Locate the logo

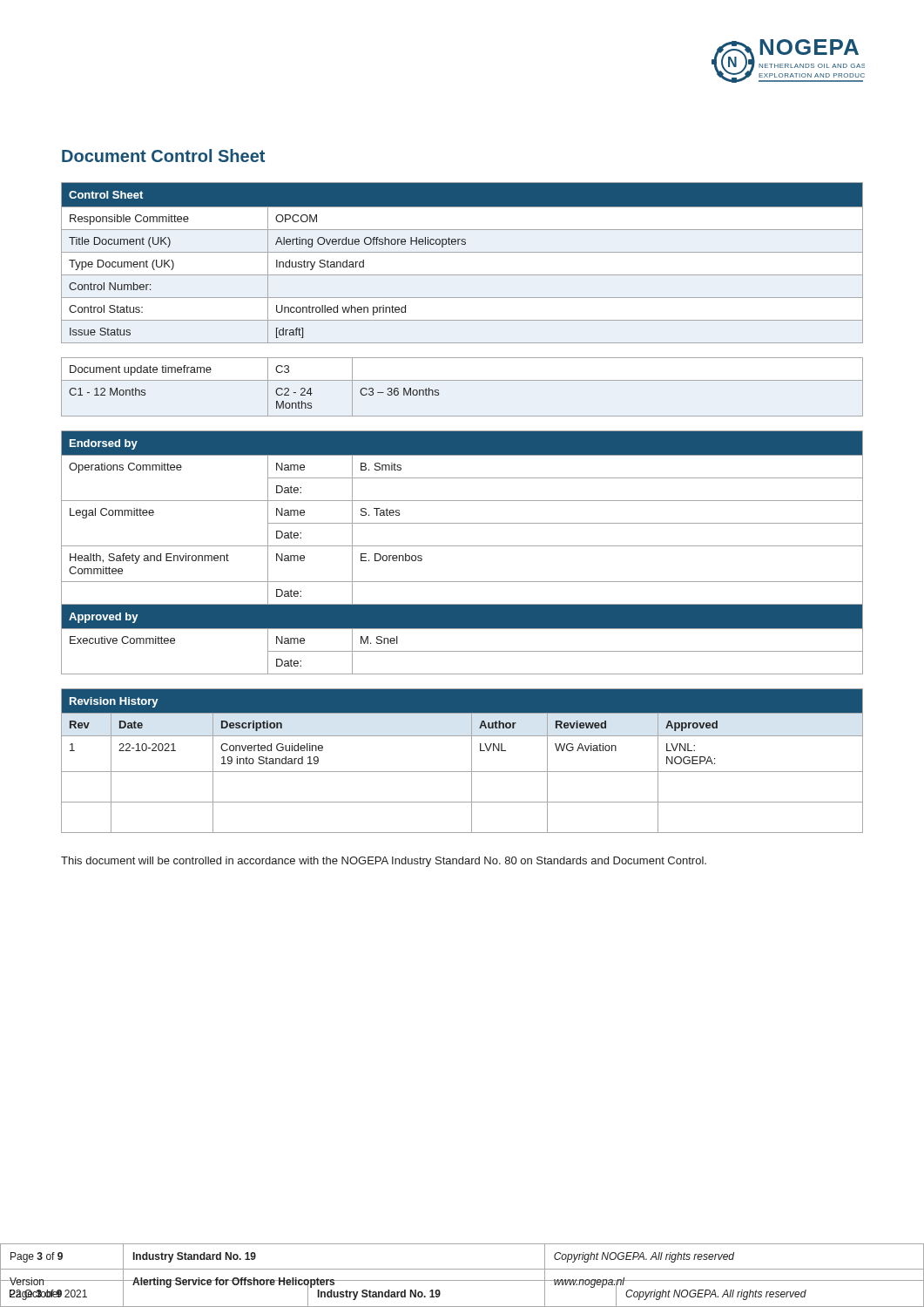pos(786,64)
